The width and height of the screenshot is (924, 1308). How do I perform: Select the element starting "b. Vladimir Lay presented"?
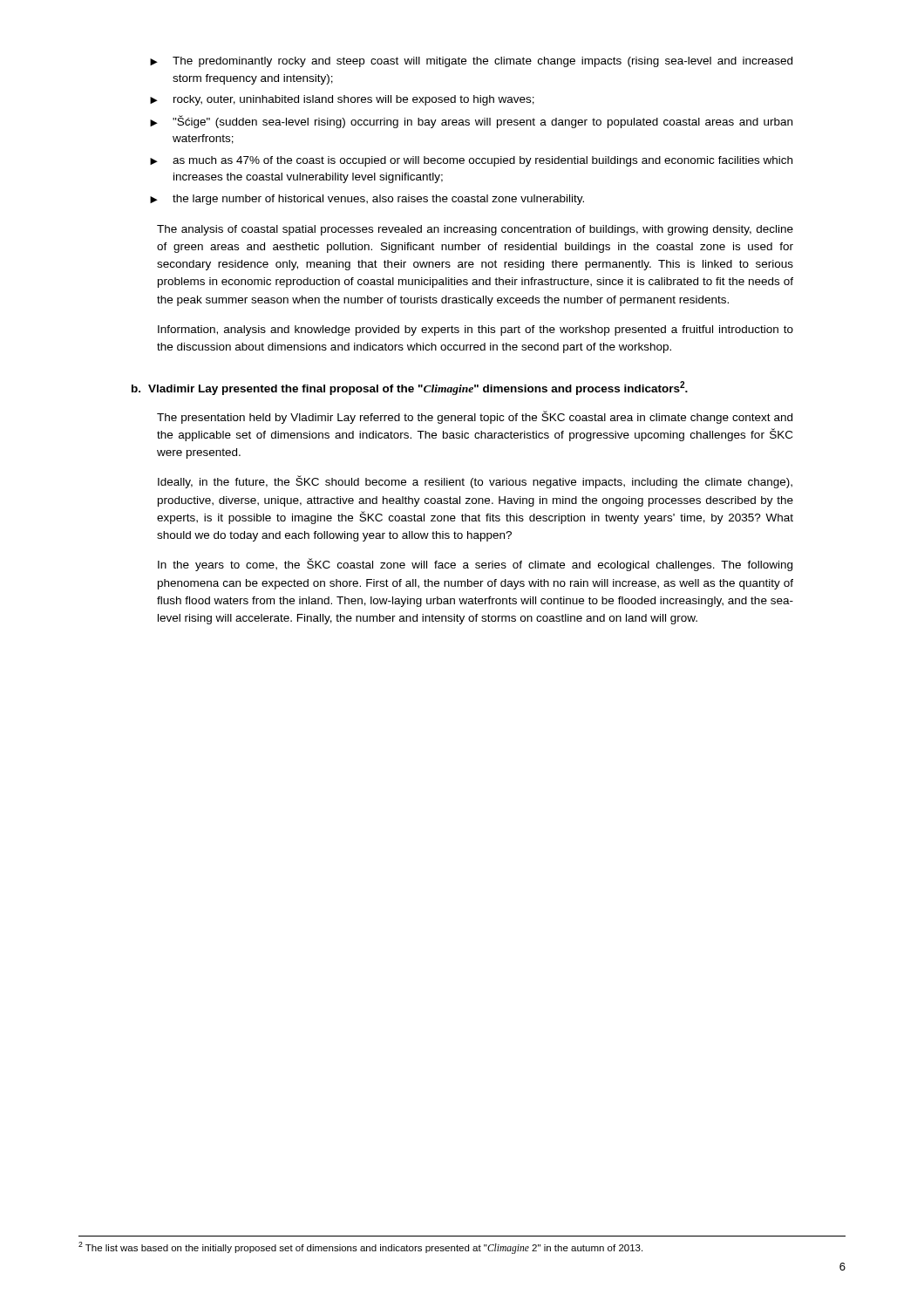(x=409, y=389)
